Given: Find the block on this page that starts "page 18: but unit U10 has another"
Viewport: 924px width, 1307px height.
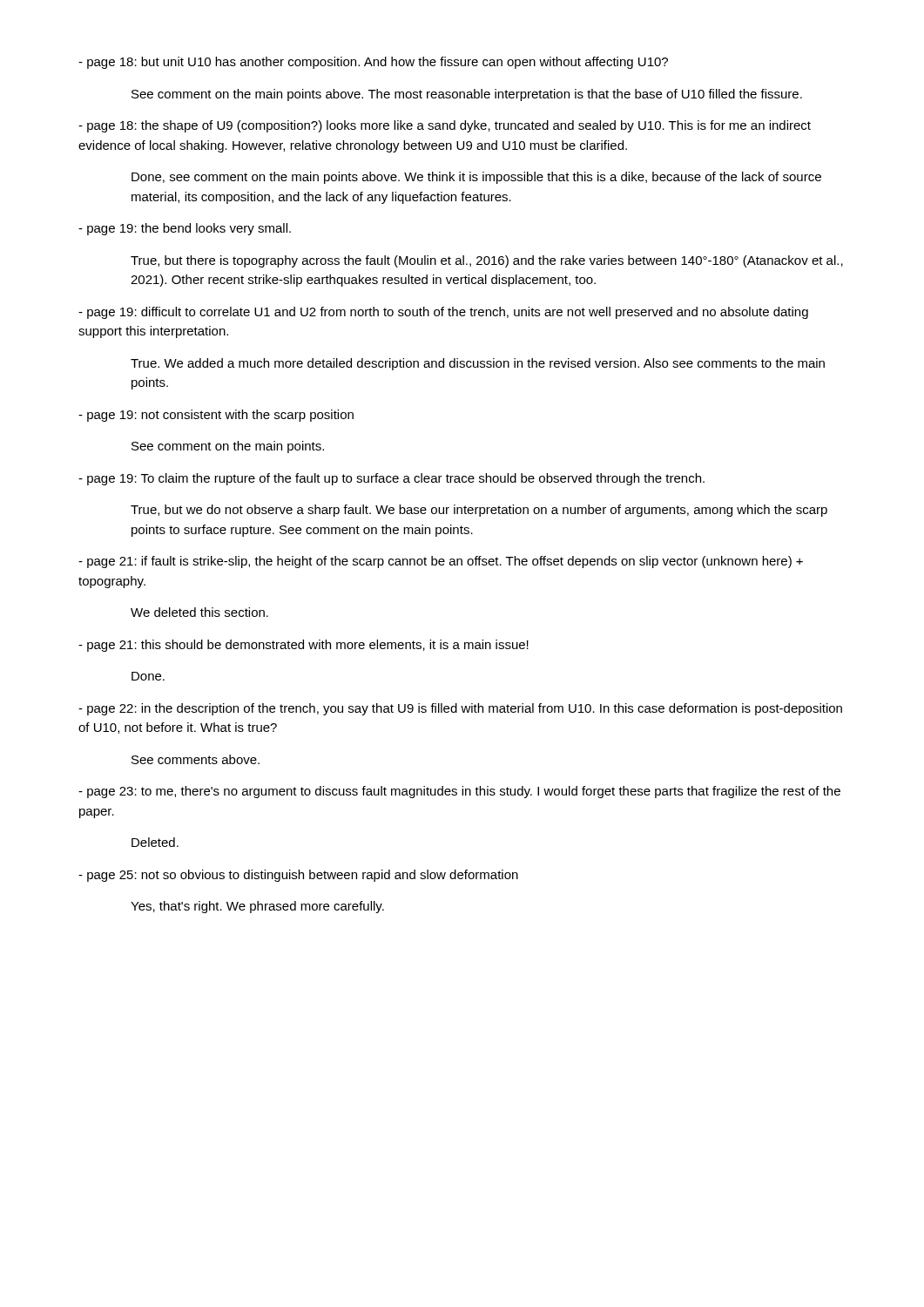Looking at the screenshot, I should (x=373, y=61).
